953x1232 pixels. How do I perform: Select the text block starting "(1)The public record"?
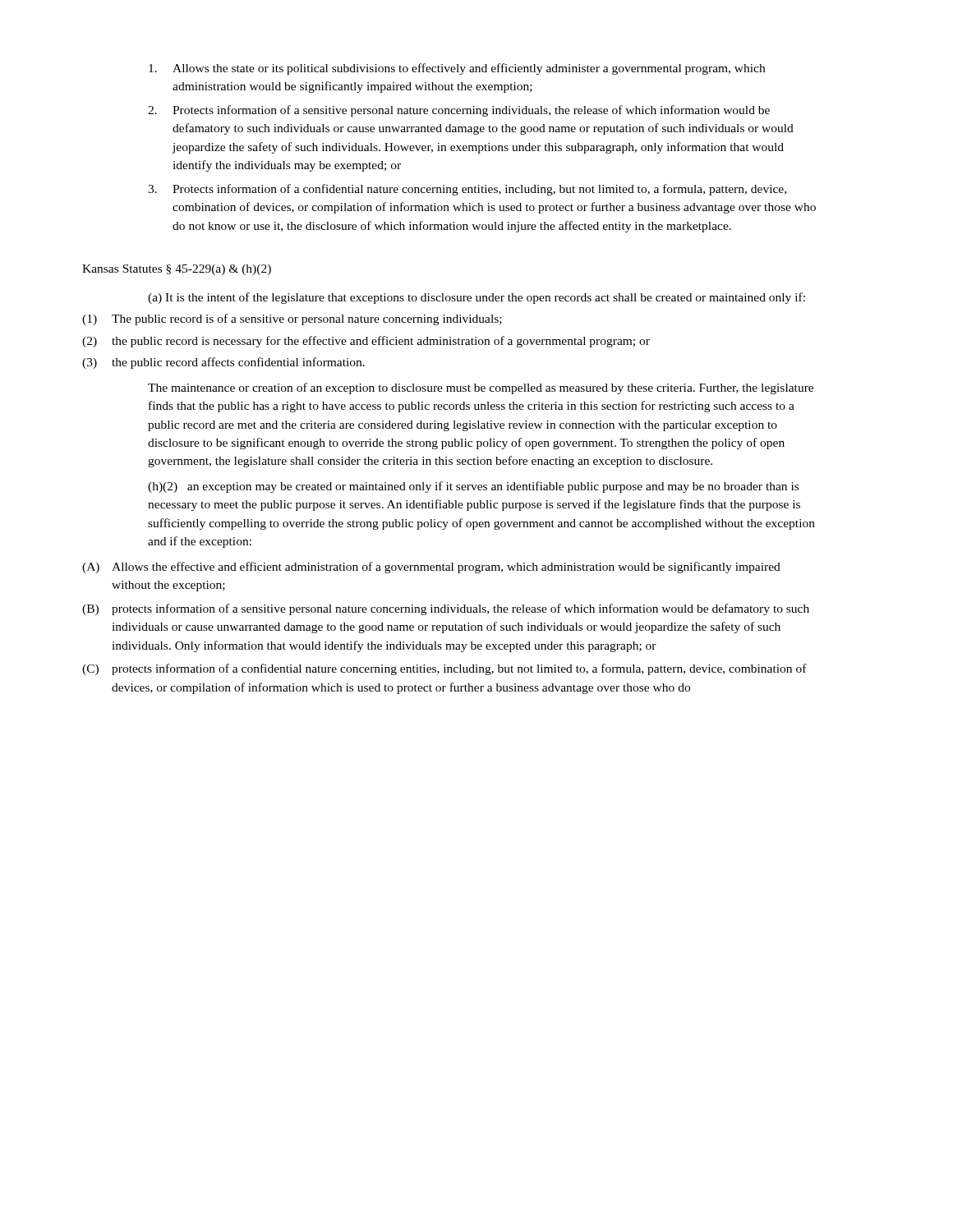[x=450, y=319]
